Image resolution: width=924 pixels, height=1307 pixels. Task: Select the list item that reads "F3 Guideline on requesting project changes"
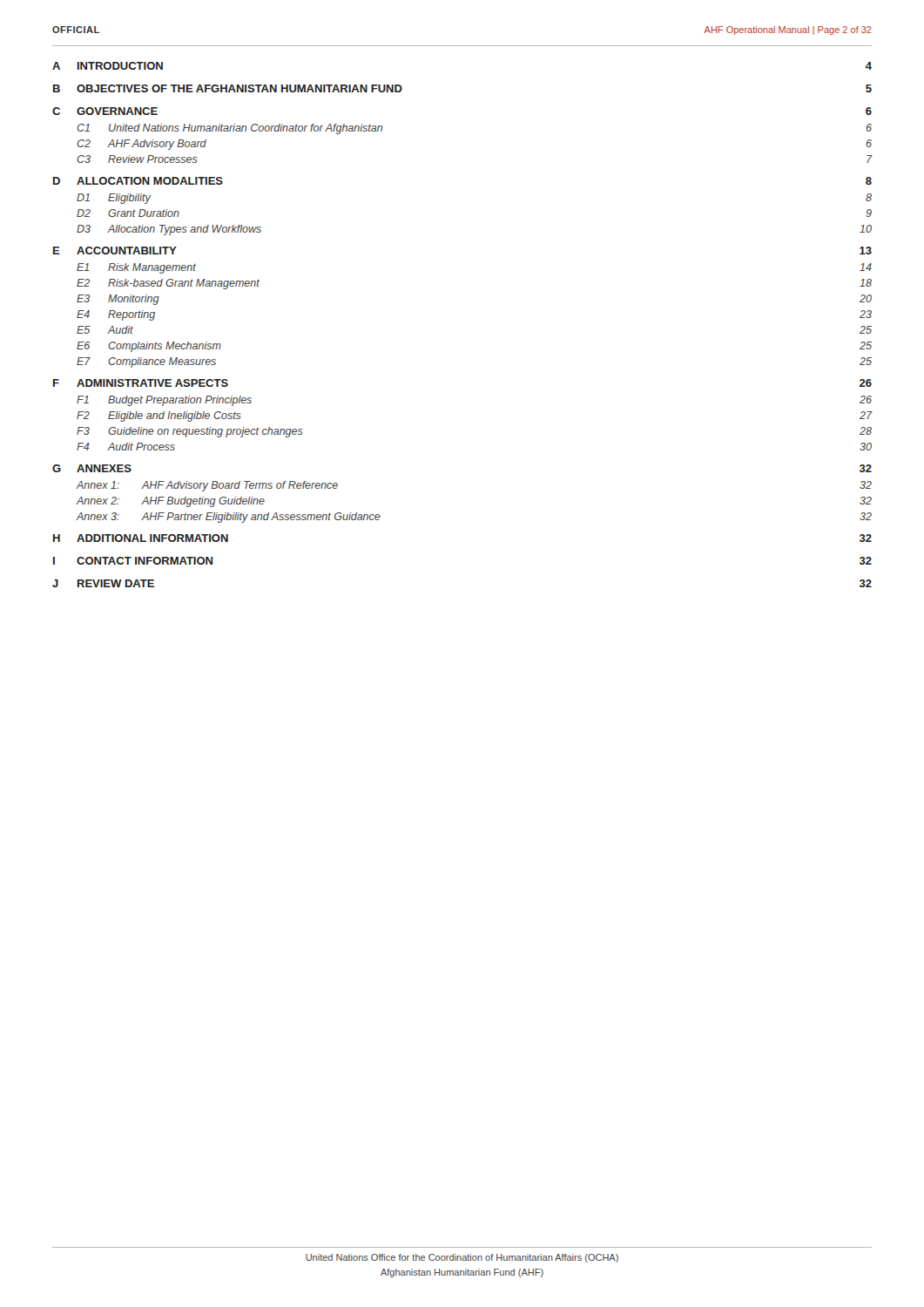pos(197,432)
